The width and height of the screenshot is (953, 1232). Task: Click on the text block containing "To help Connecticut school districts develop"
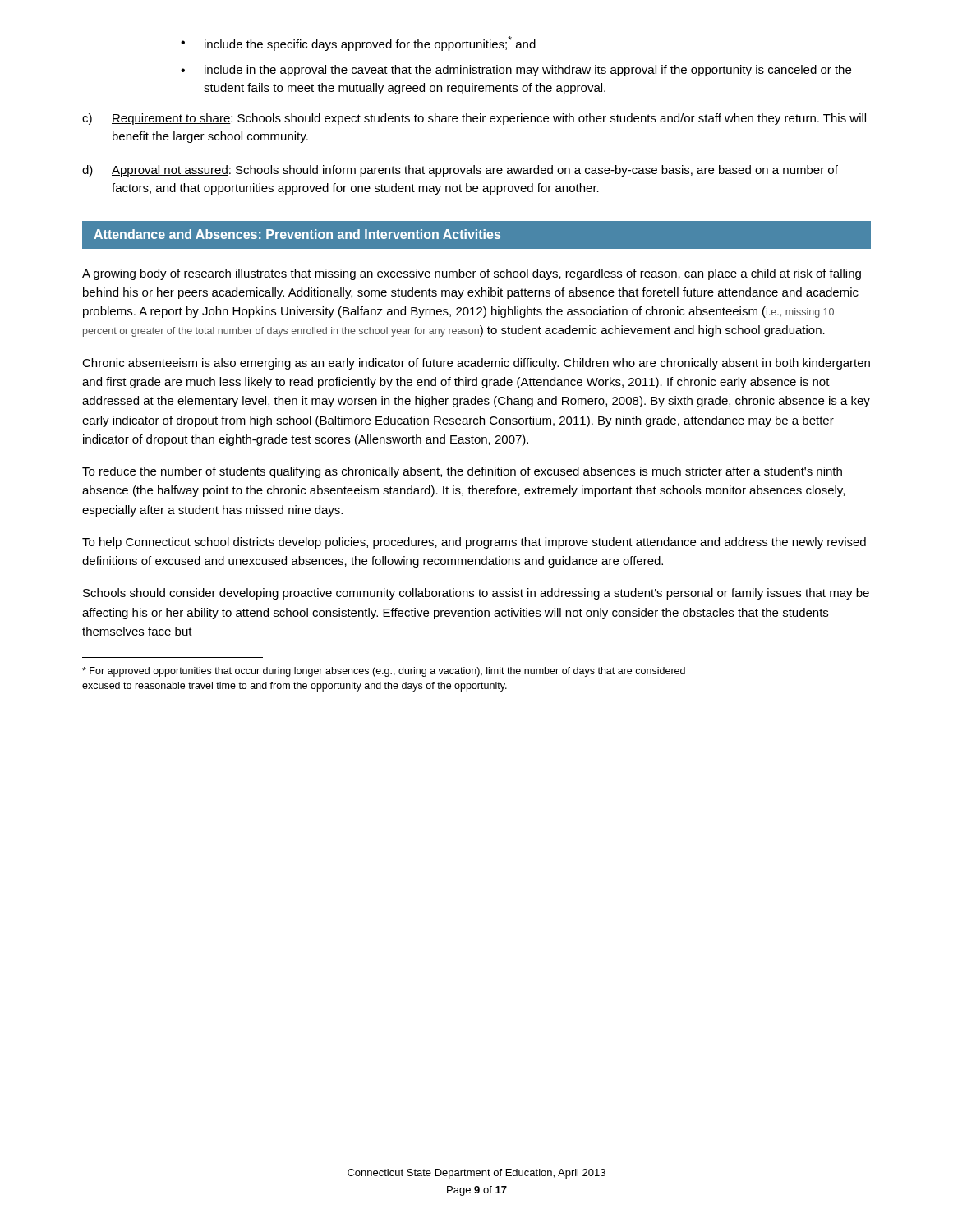[x=474, y=551]
